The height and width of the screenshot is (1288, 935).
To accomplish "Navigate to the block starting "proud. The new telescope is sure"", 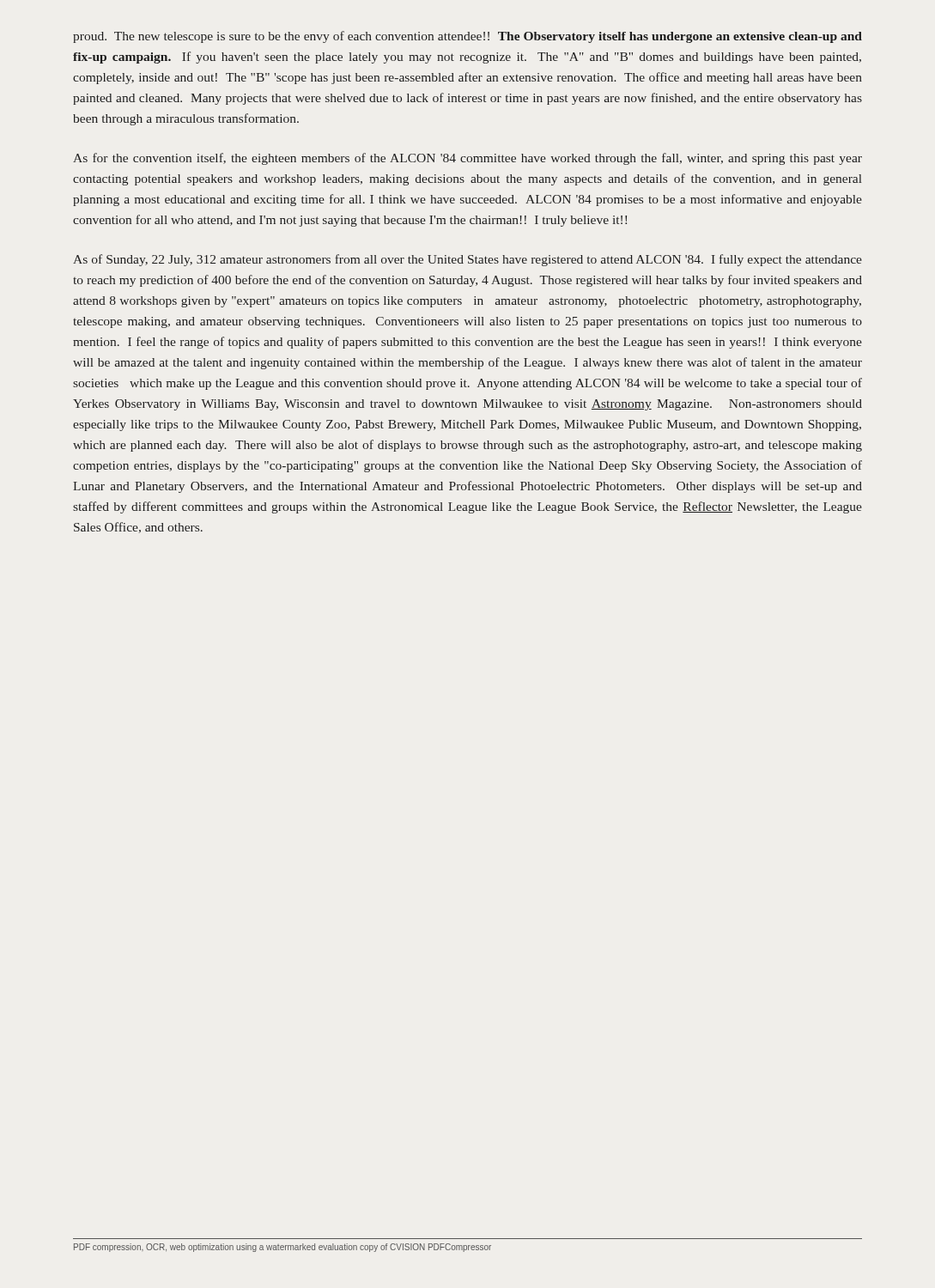I will (x=468, y=77).
